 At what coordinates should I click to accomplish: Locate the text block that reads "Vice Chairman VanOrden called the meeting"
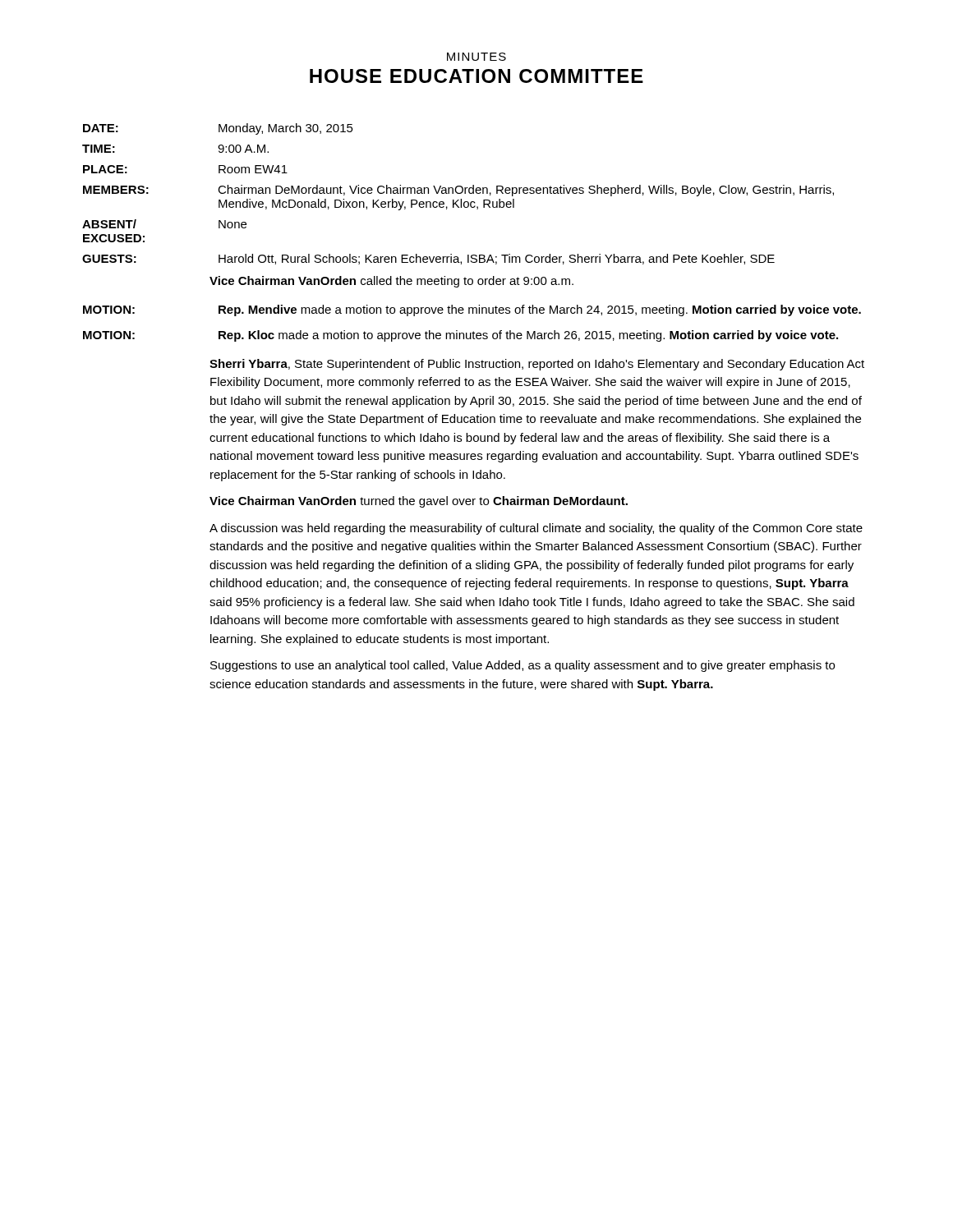tap(392, 280)
